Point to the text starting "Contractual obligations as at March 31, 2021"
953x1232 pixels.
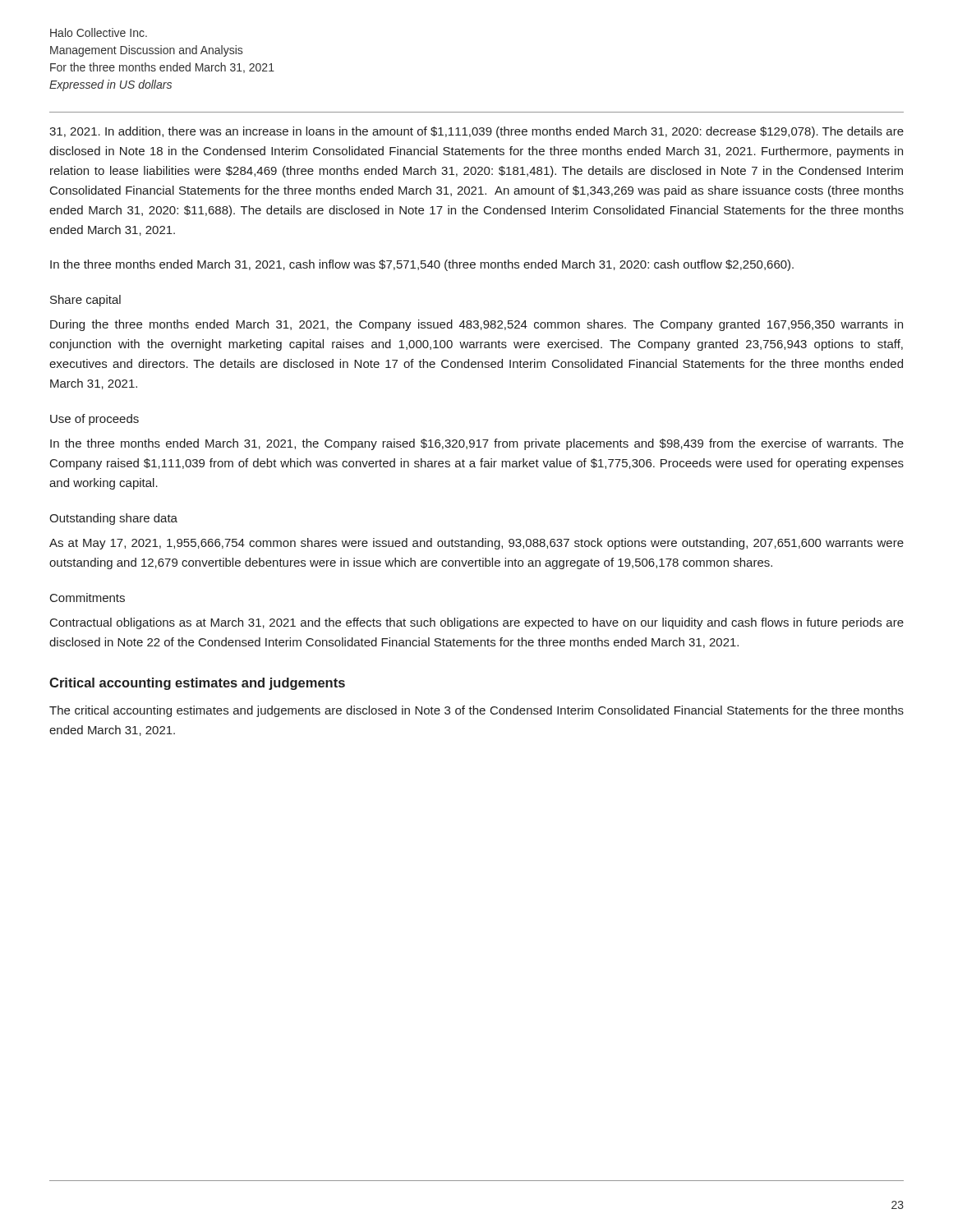click(x=476, y=632)
